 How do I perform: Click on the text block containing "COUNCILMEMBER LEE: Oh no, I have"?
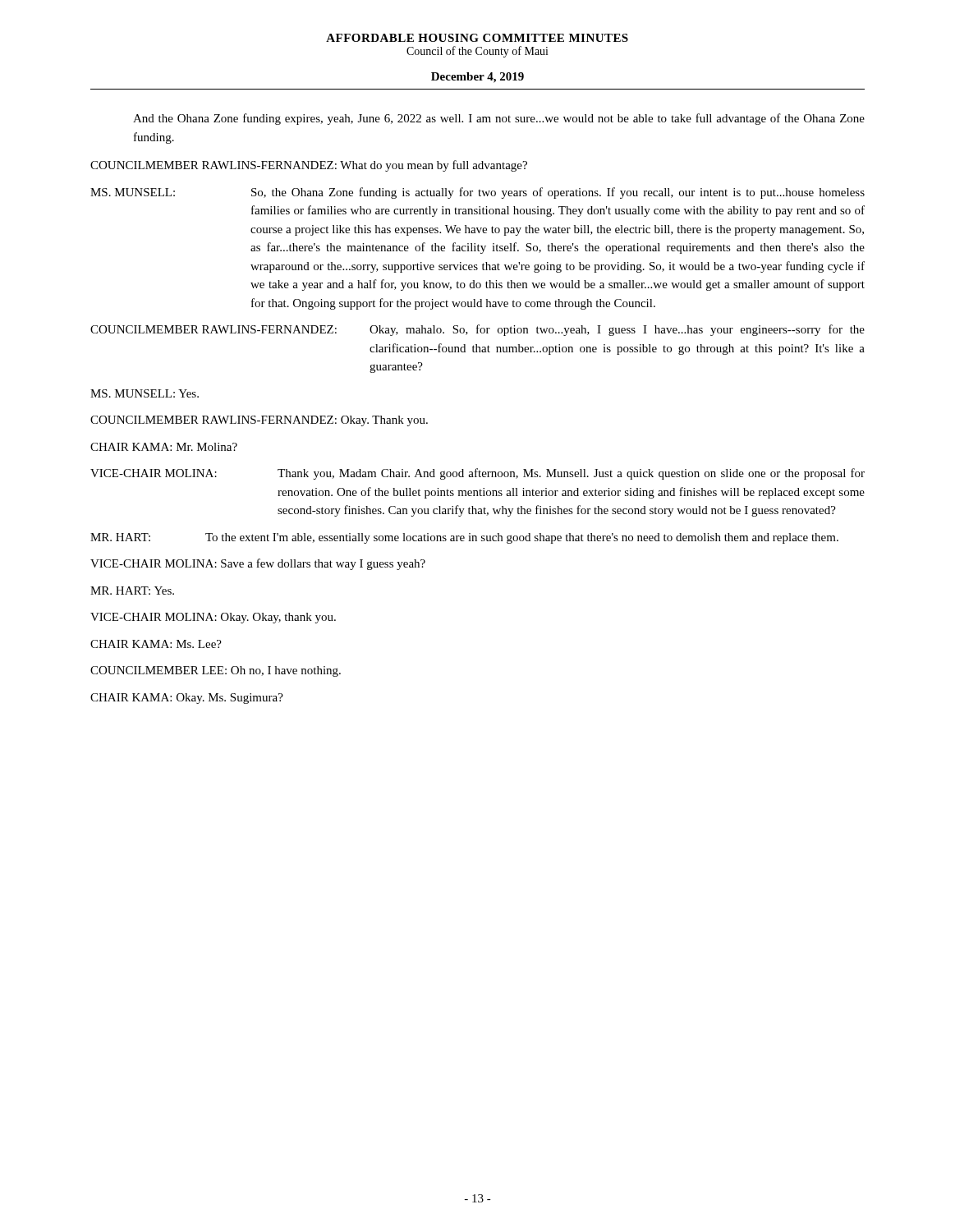tap(216, 670)
